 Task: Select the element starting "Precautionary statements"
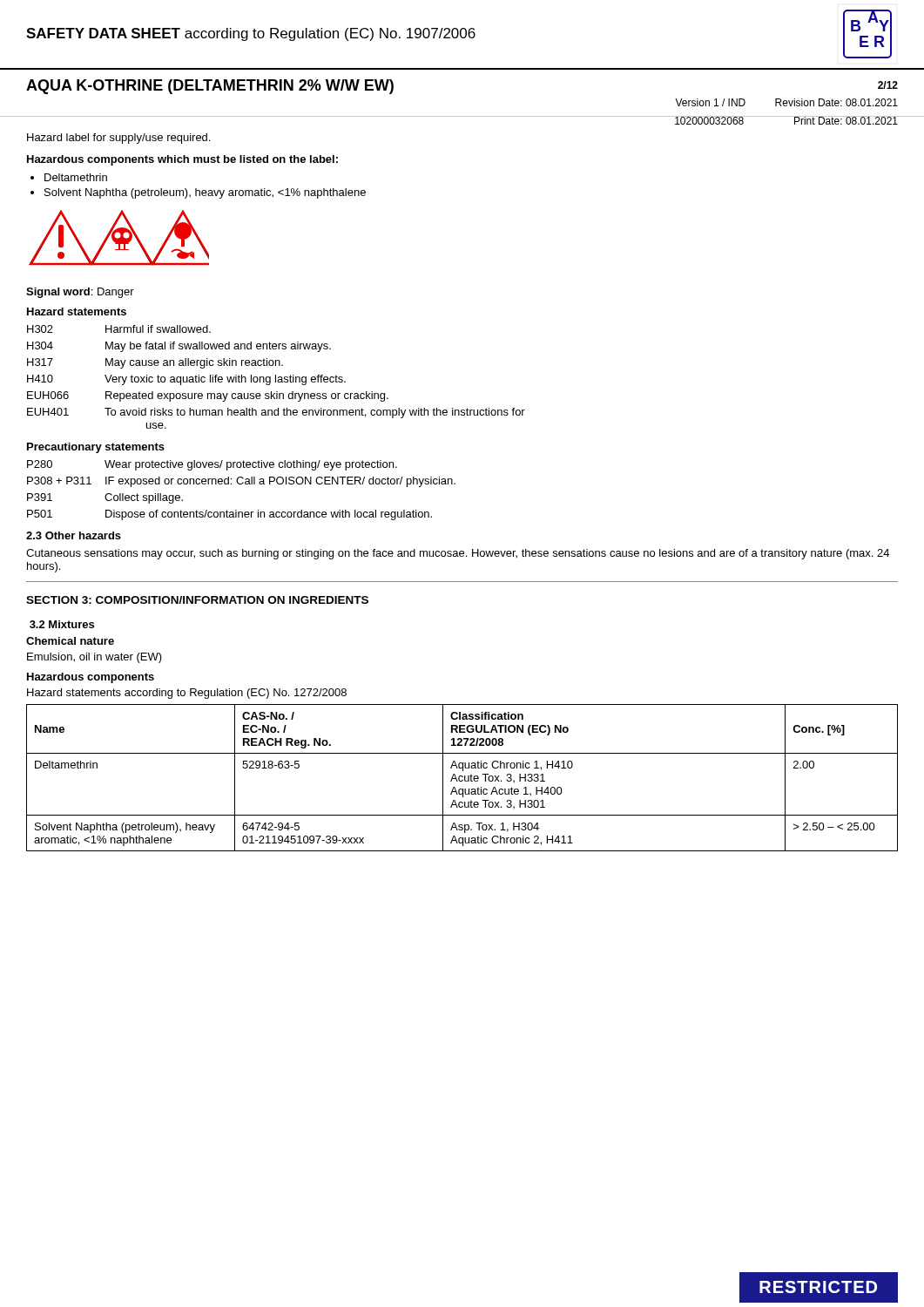95,447
